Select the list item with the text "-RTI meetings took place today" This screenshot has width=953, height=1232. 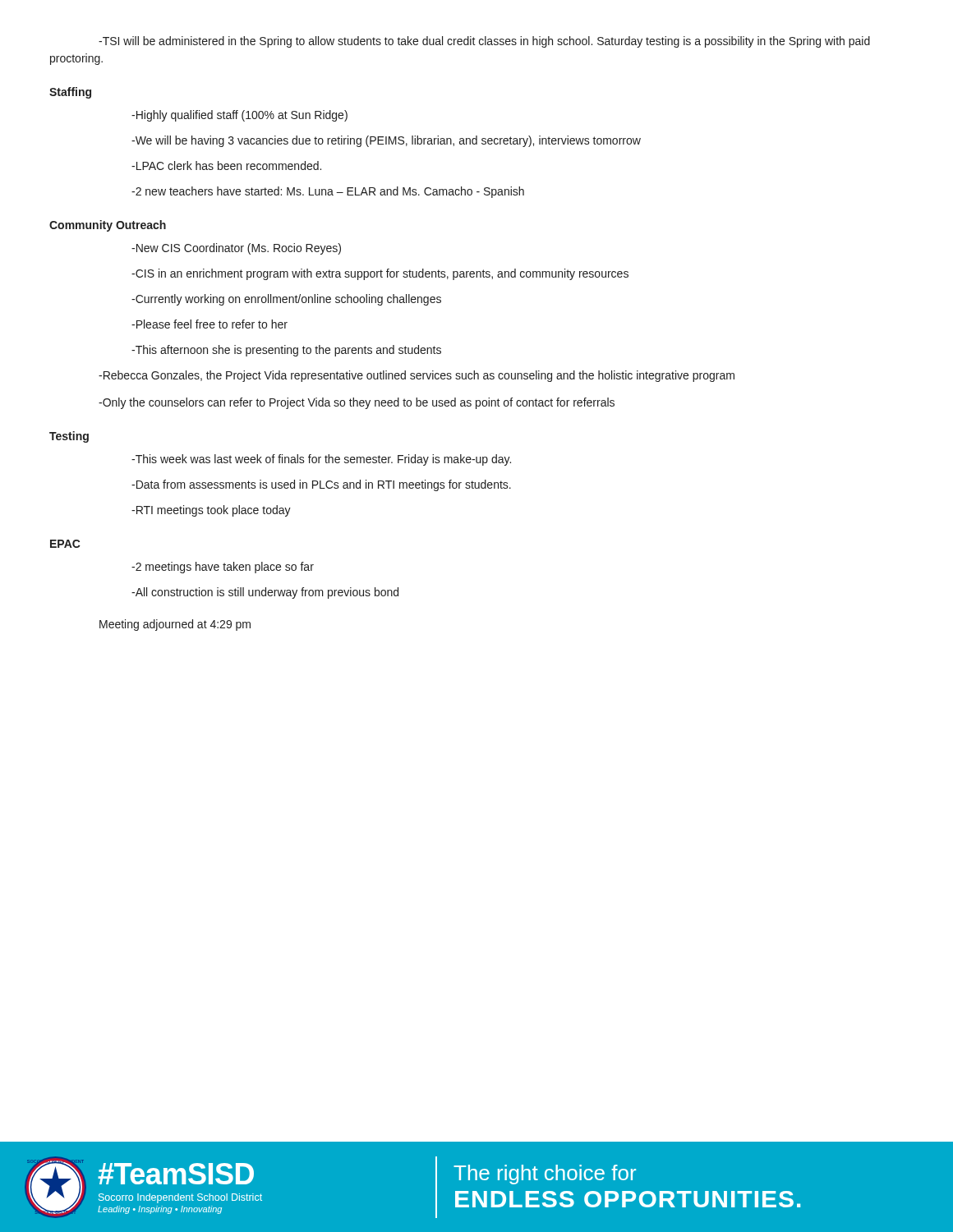(211, 511)
